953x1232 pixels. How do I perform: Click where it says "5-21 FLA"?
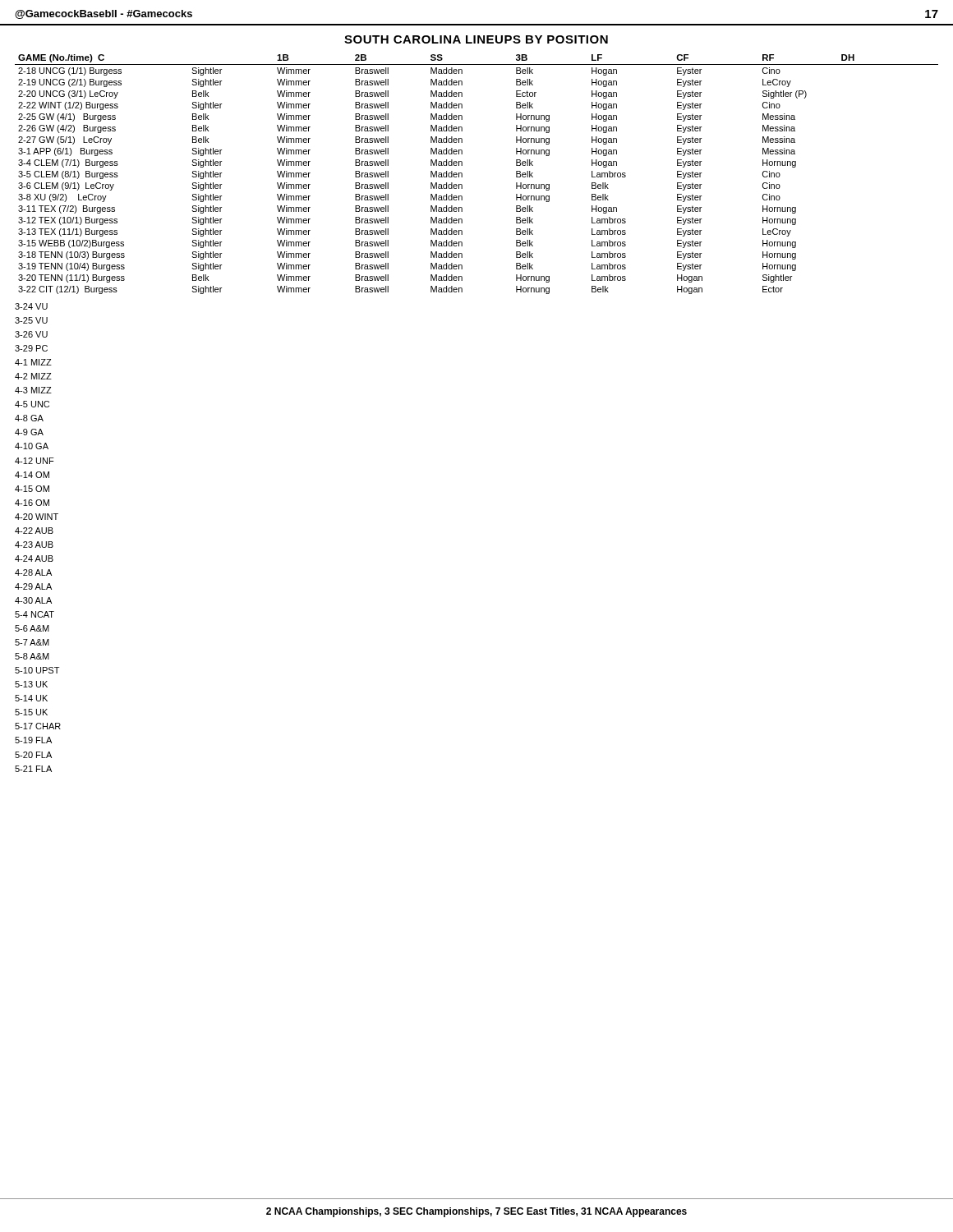click(x=33, y=768)
